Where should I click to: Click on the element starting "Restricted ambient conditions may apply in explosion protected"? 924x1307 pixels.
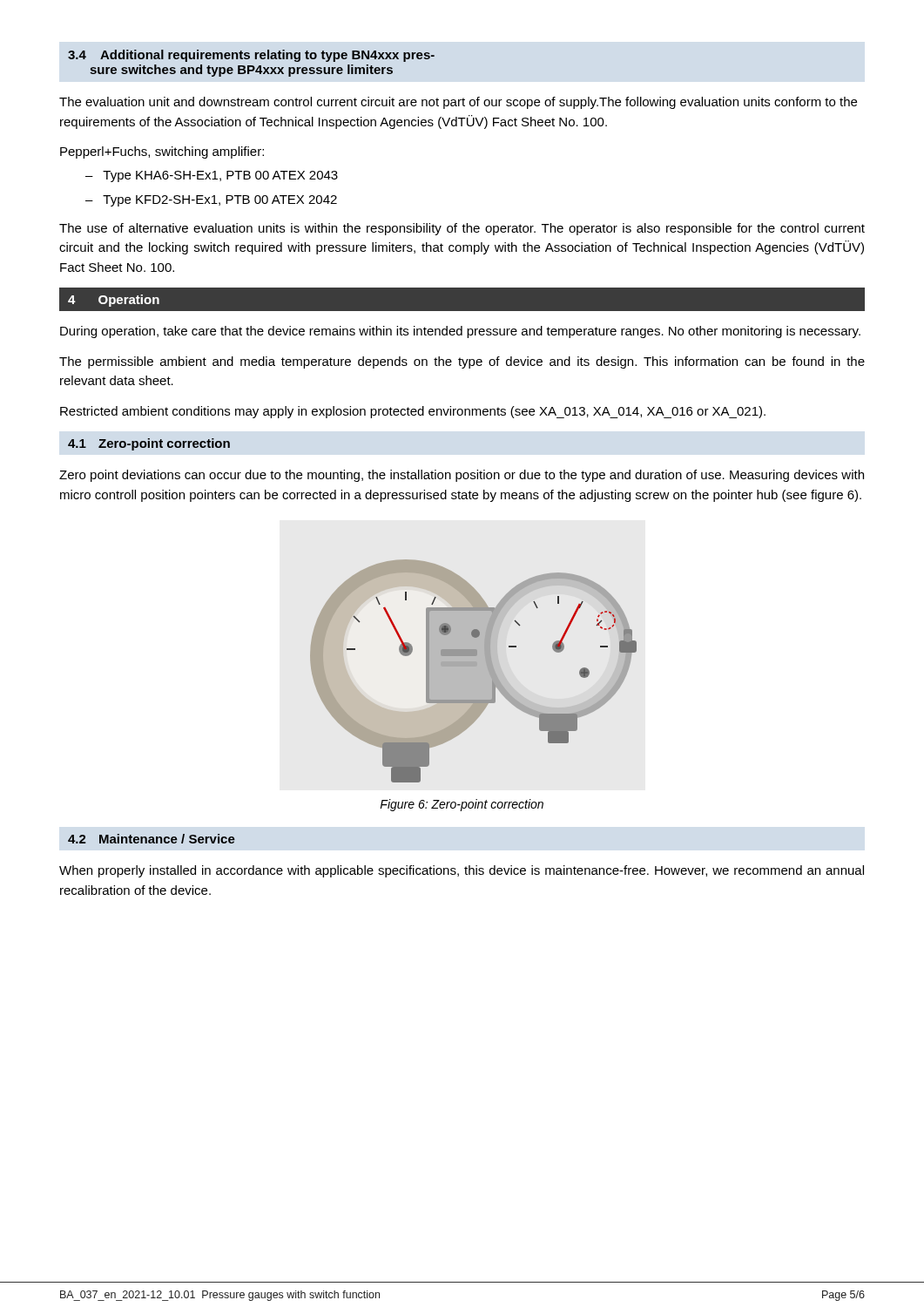pyautogui.click(x=413, y=410)
